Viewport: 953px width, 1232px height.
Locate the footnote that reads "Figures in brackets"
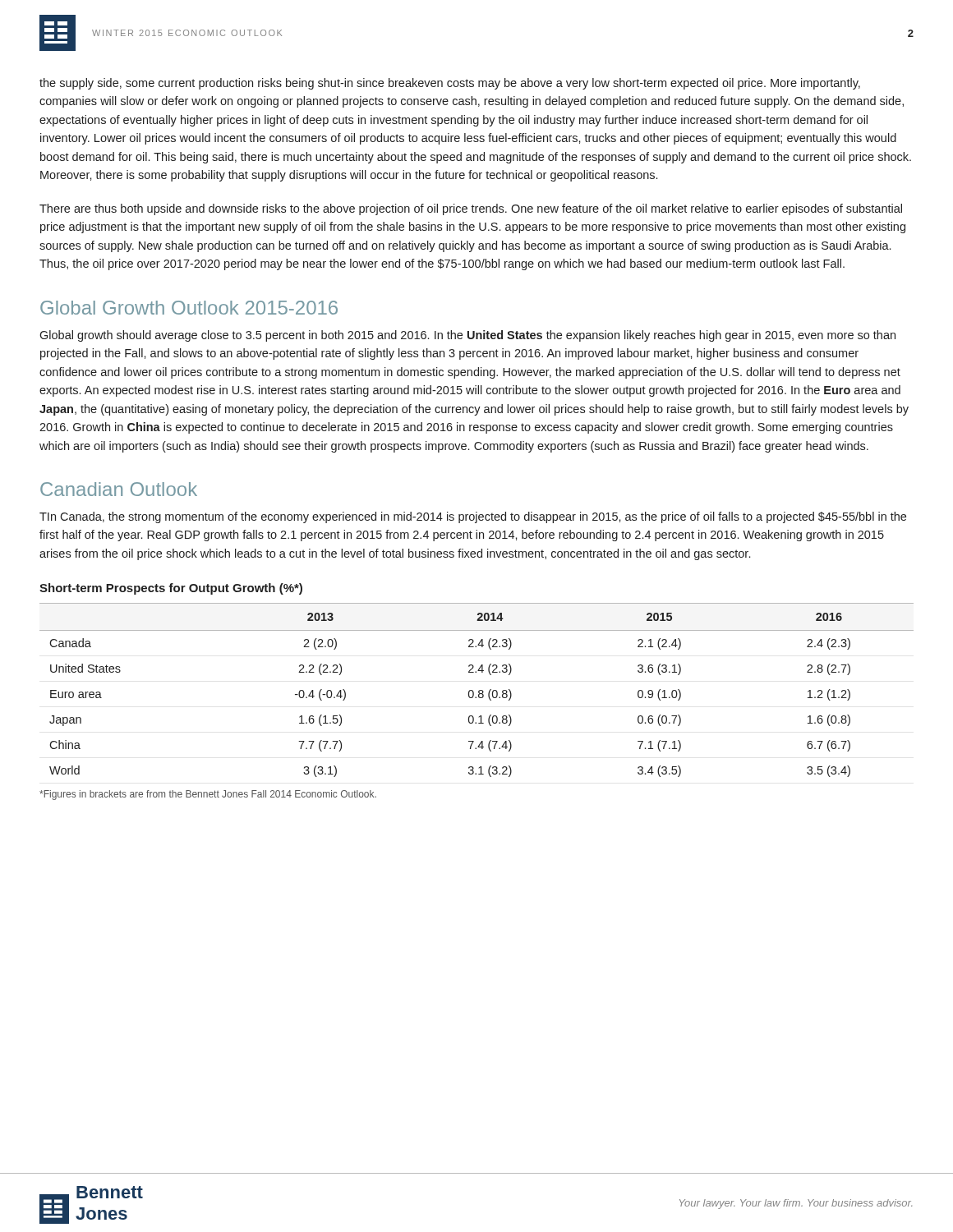pyautogui.click(x=208, y=795)
